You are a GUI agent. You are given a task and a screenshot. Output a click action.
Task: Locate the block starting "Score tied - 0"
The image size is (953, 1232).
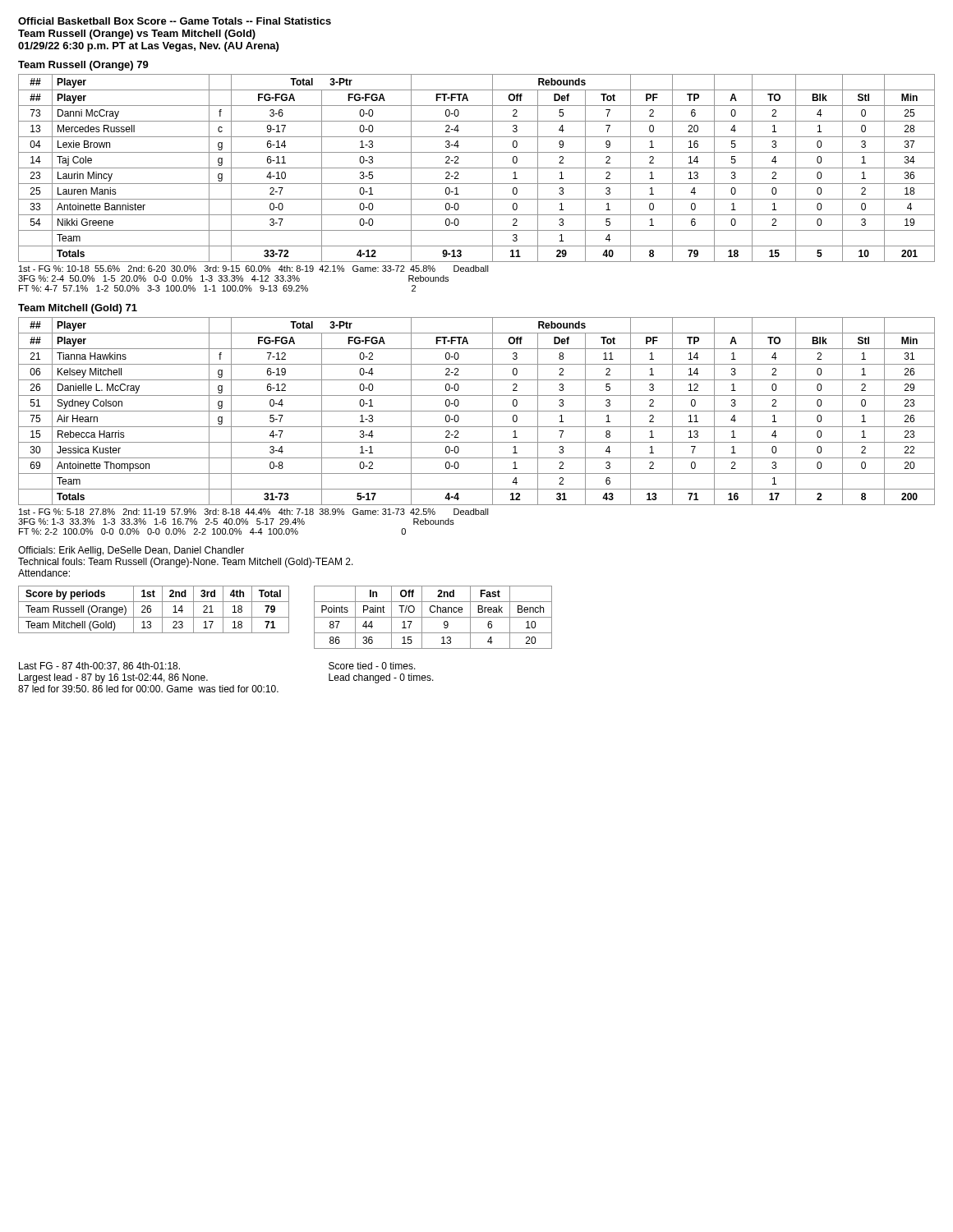click(381, 672)
